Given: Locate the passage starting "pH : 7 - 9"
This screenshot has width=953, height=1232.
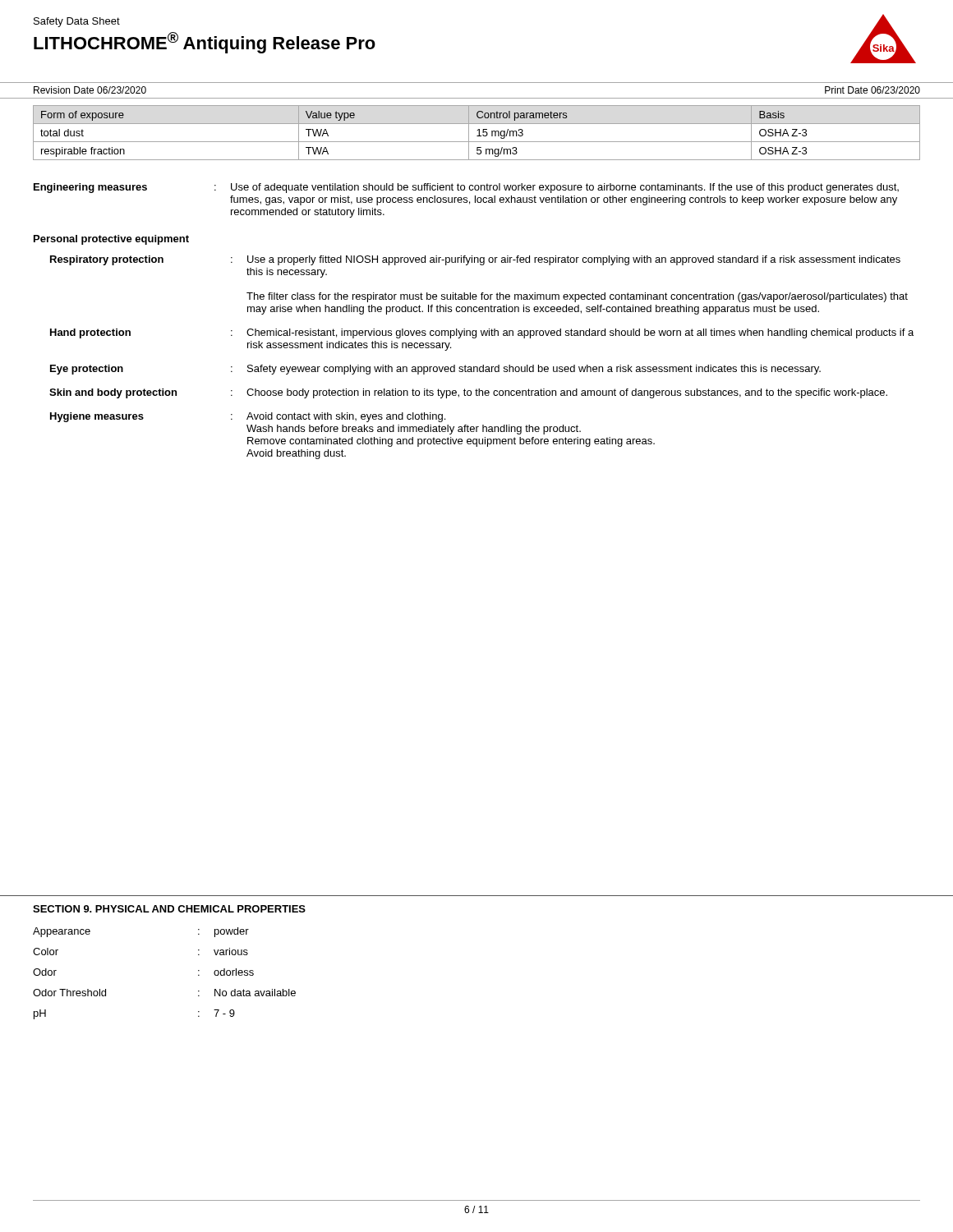Looking at the screenshot, I should 42,1013.
